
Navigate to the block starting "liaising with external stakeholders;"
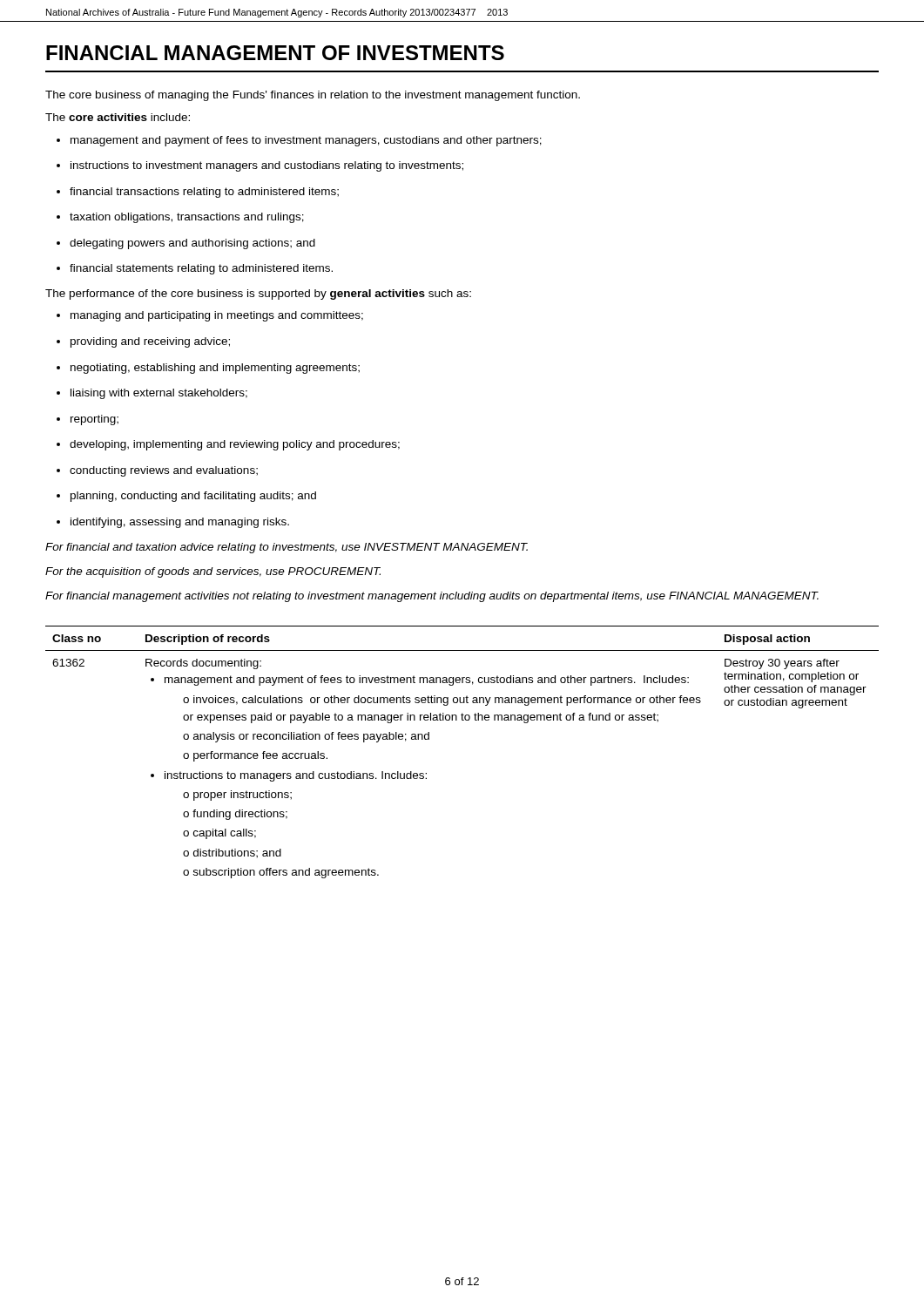coord(152,394)
